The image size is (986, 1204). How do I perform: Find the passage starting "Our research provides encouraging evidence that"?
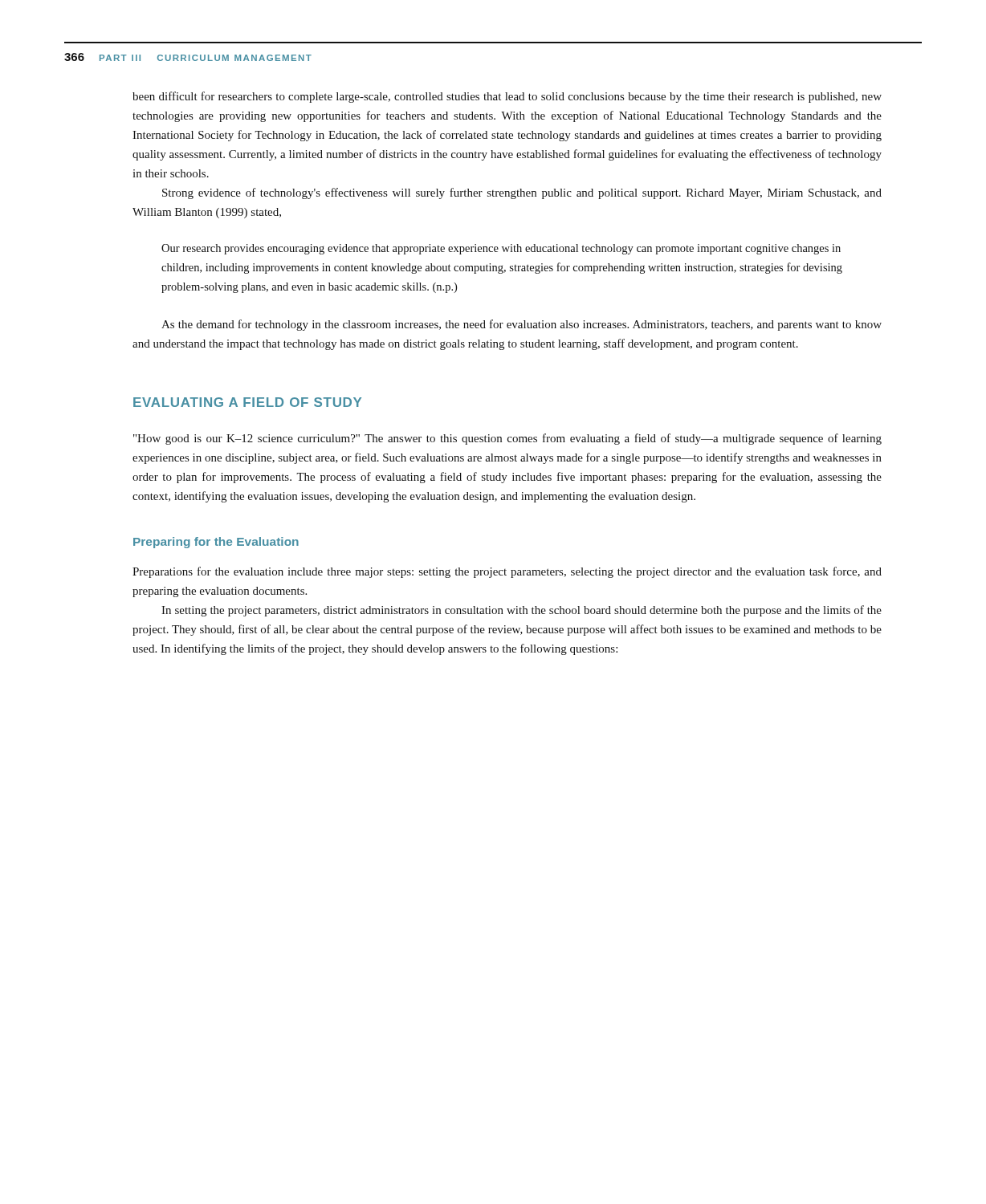502,267
